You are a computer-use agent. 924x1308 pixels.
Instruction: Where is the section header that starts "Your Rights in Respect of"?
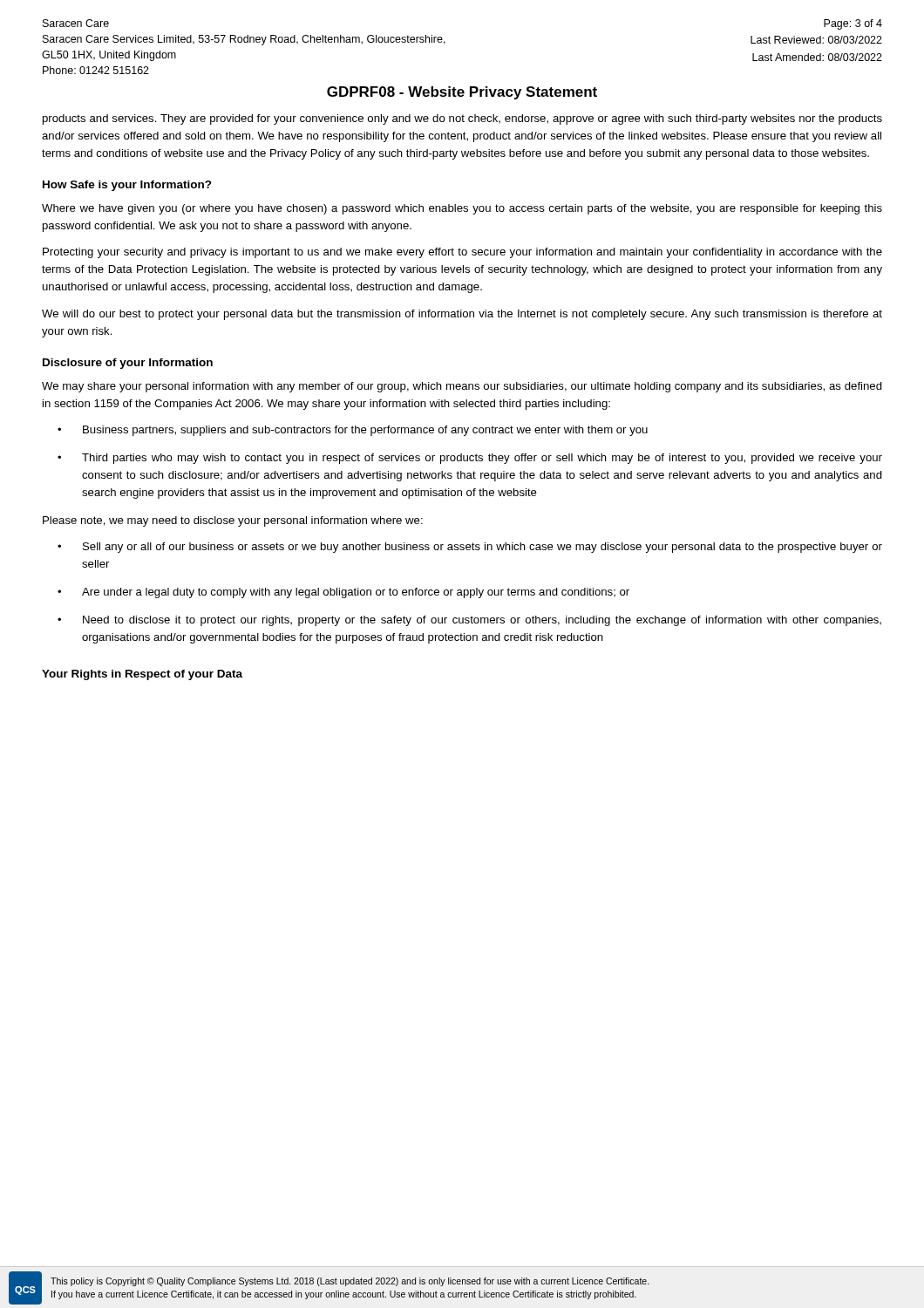coord(142,674)
